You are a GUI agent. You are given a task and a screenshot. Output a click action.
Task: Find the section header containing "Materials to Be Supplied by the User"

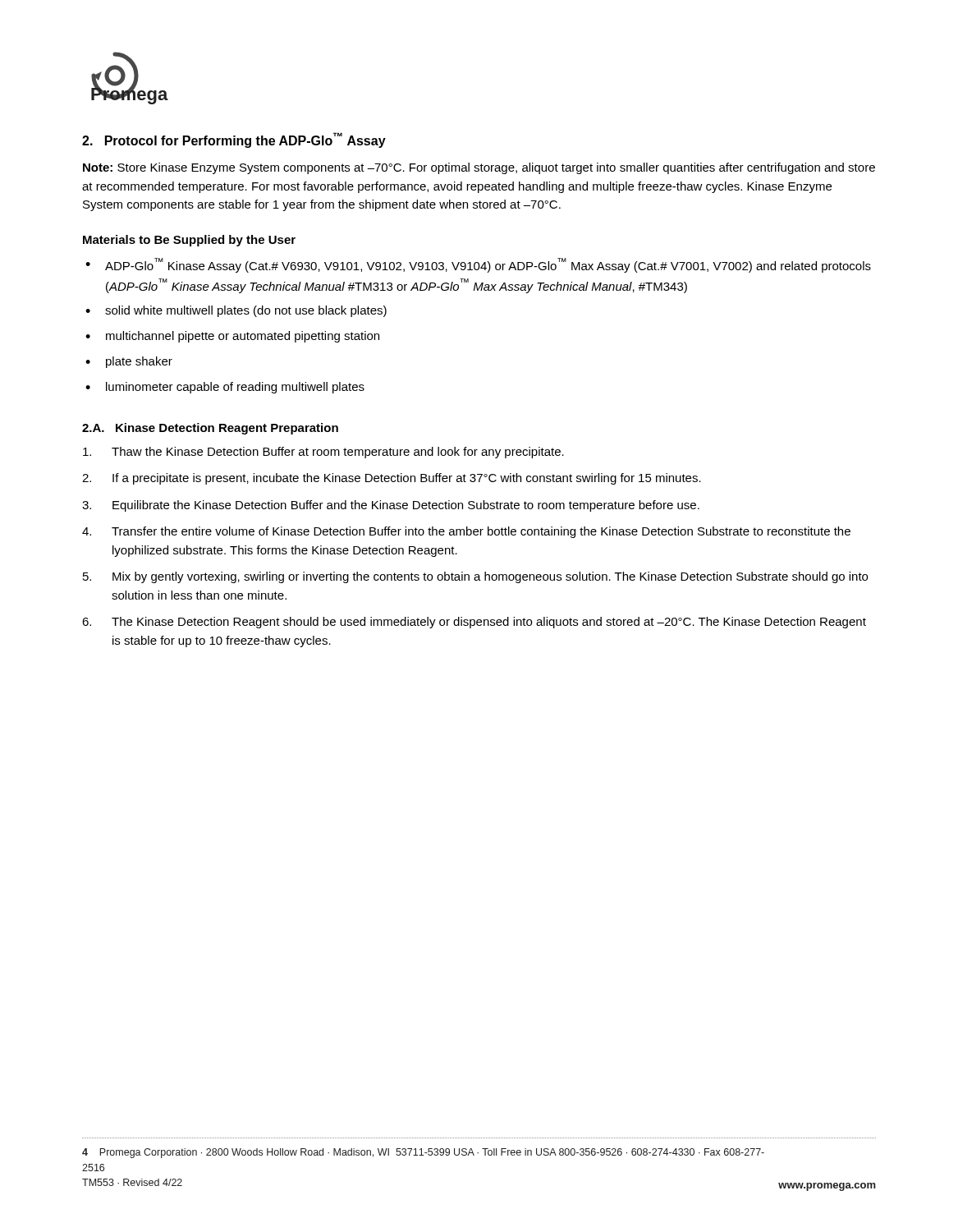[189, 239]
